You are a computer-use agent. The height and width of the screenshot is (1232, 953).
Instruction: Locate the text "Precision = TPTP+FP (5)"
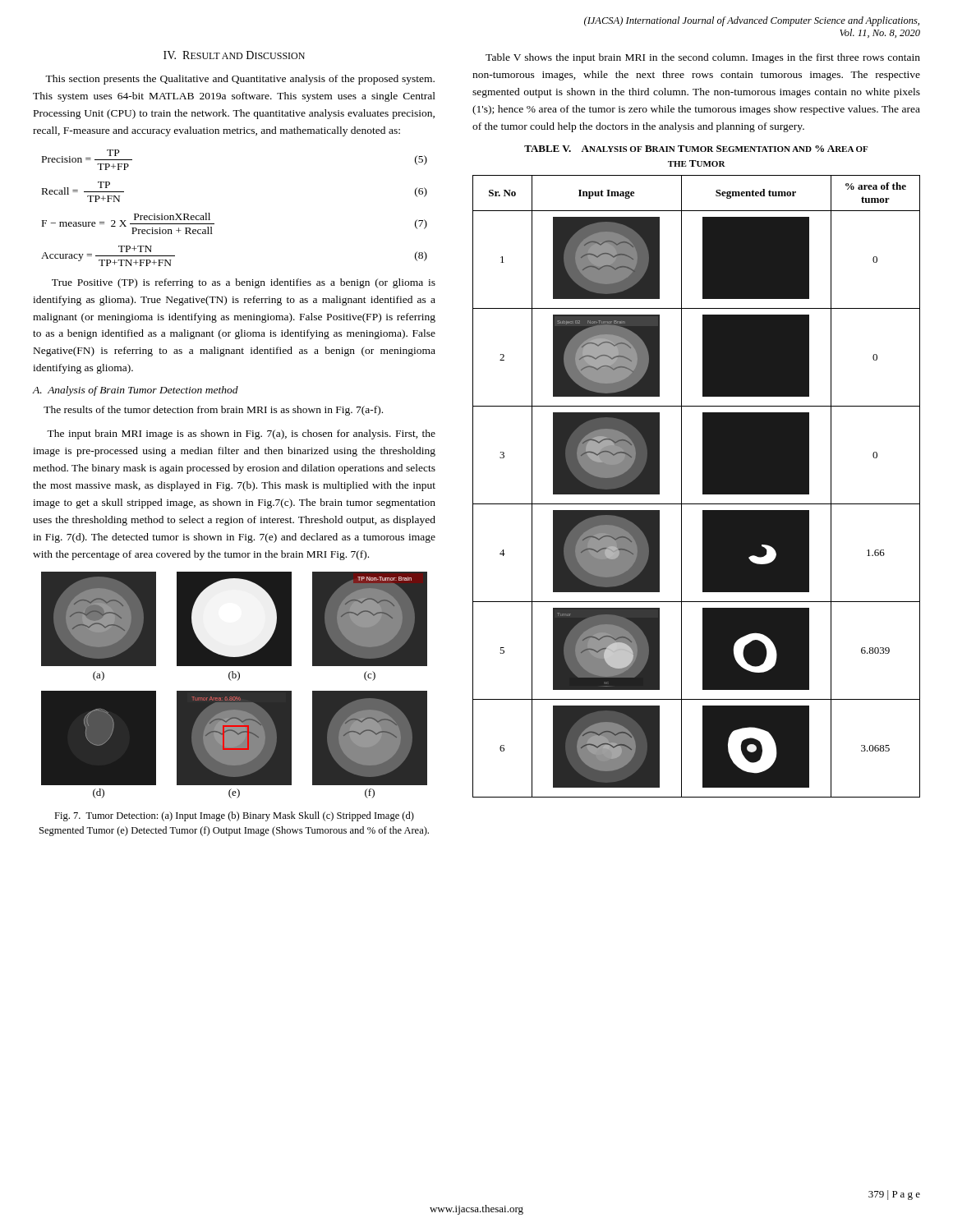(x=113, y=160)
